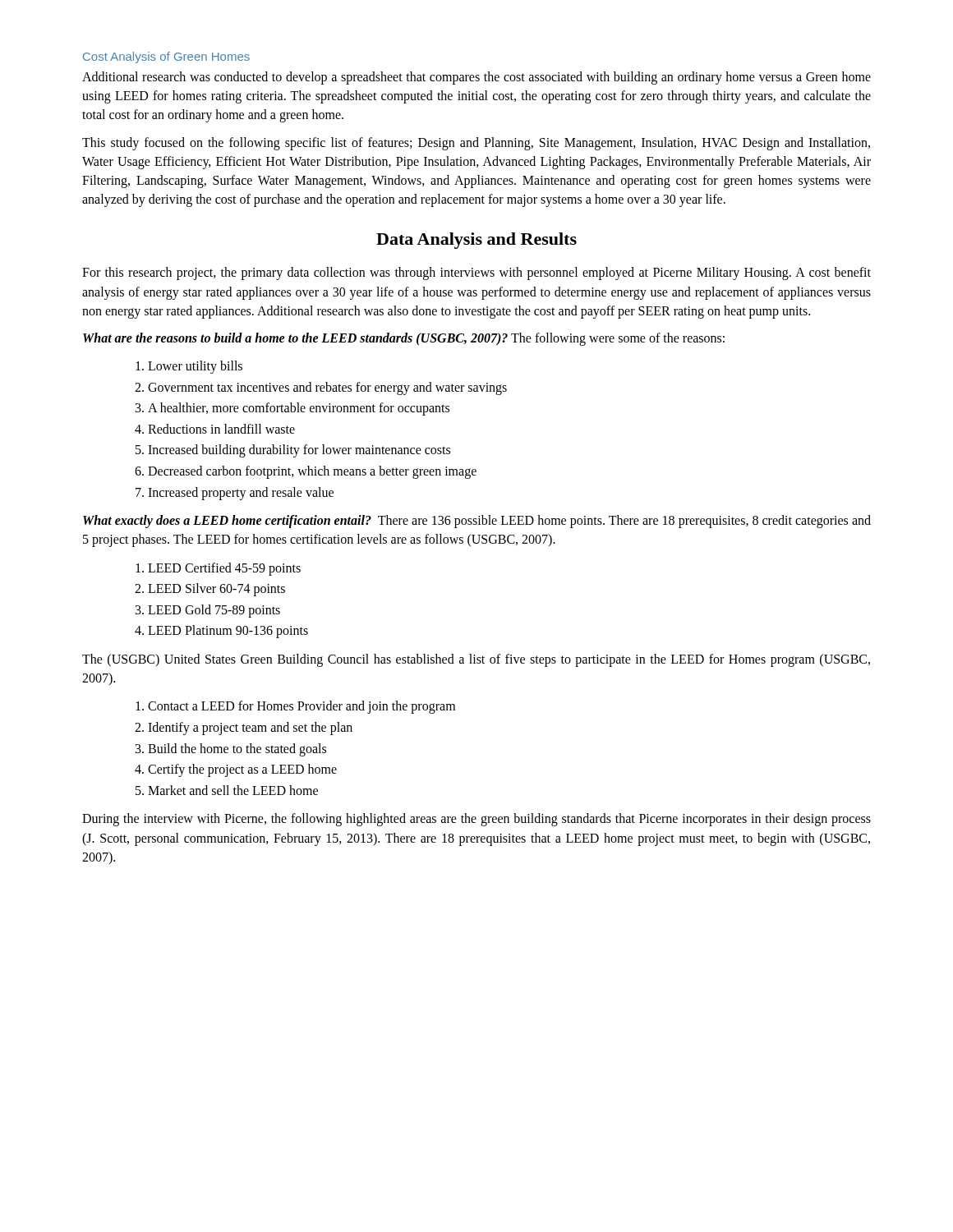The width and height of the screenshot is (953, 1232).
Task: Find the list item containing "Decreased carbon footprint, which means a"
Action: pos(312,471)
